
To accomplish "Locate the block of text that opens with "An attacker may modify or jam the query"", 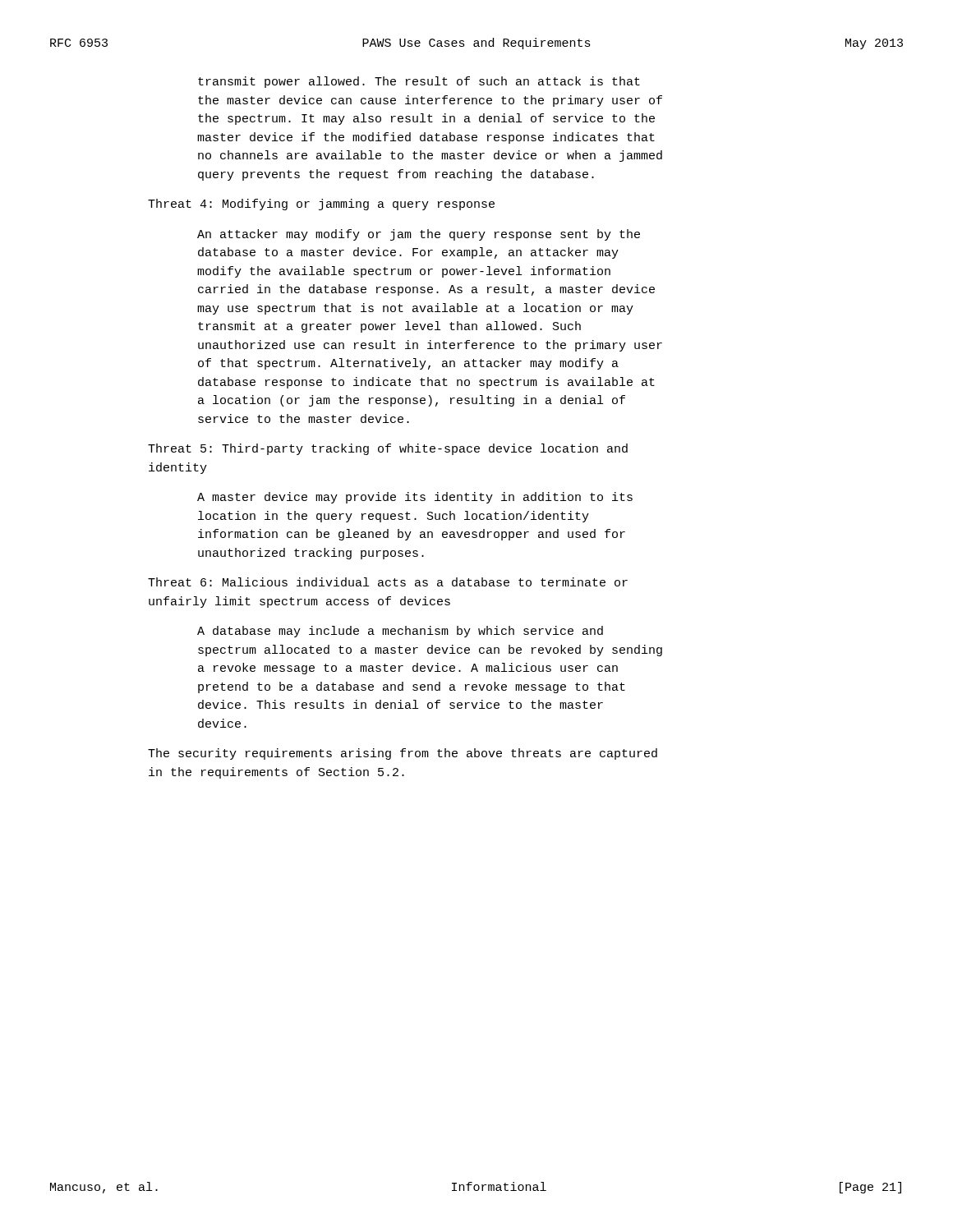I will pos(526,328).
